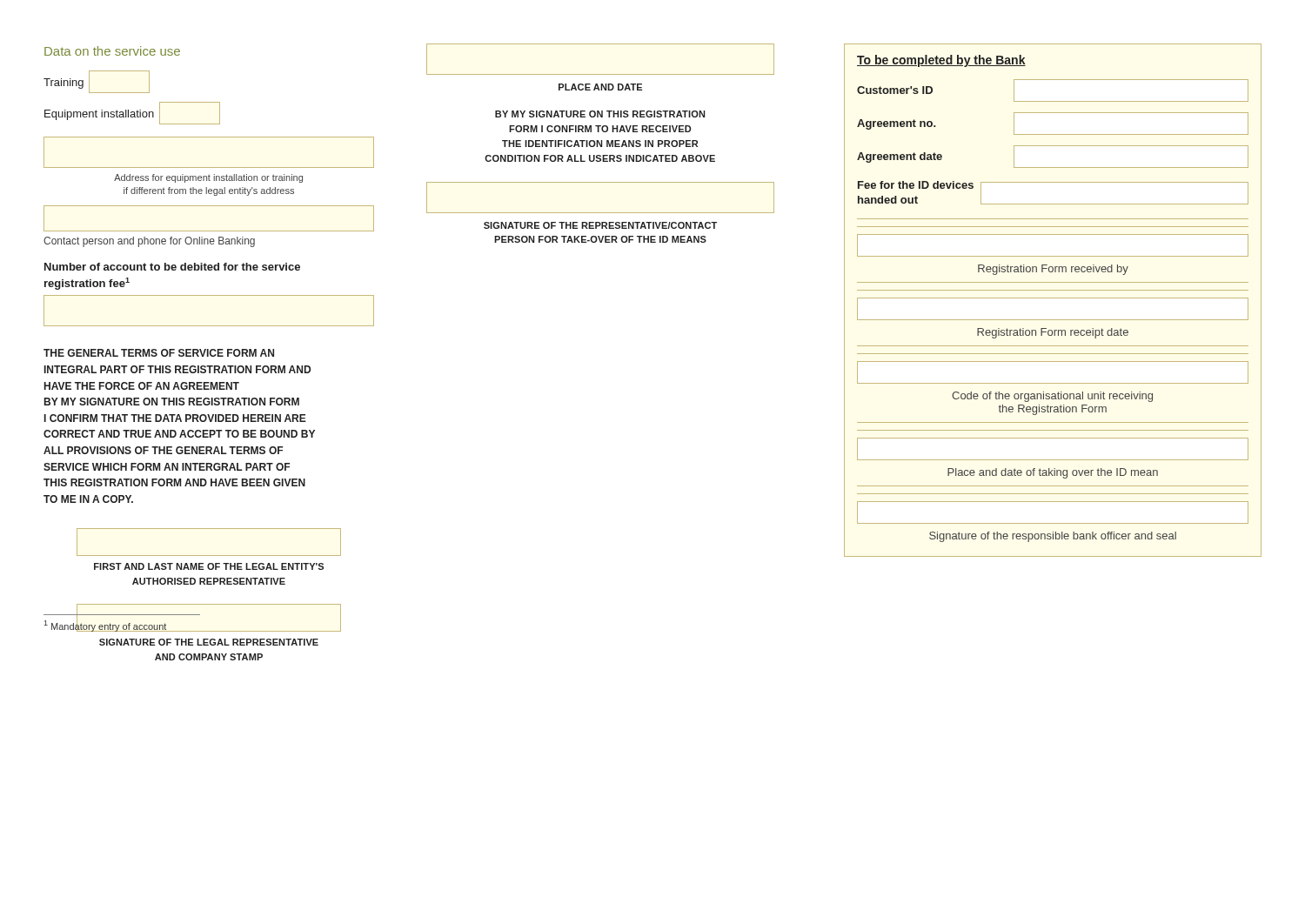Find "1 Mandatory entry of account" on this page
Screen dimensions: 924x1305
coord(122,623)
